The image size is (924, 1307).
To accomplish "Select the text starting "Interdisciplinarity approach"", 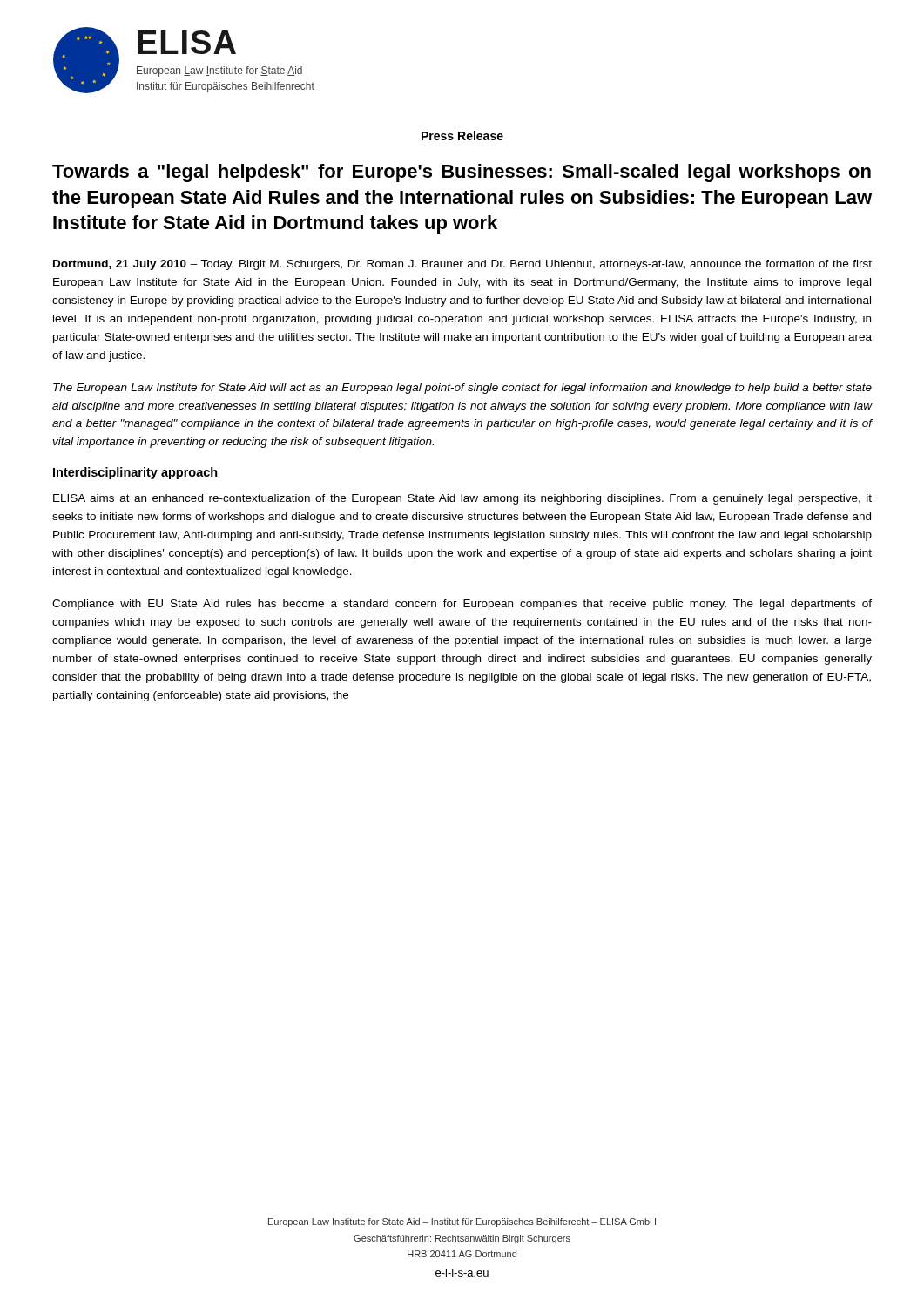I will click(135, 473).
